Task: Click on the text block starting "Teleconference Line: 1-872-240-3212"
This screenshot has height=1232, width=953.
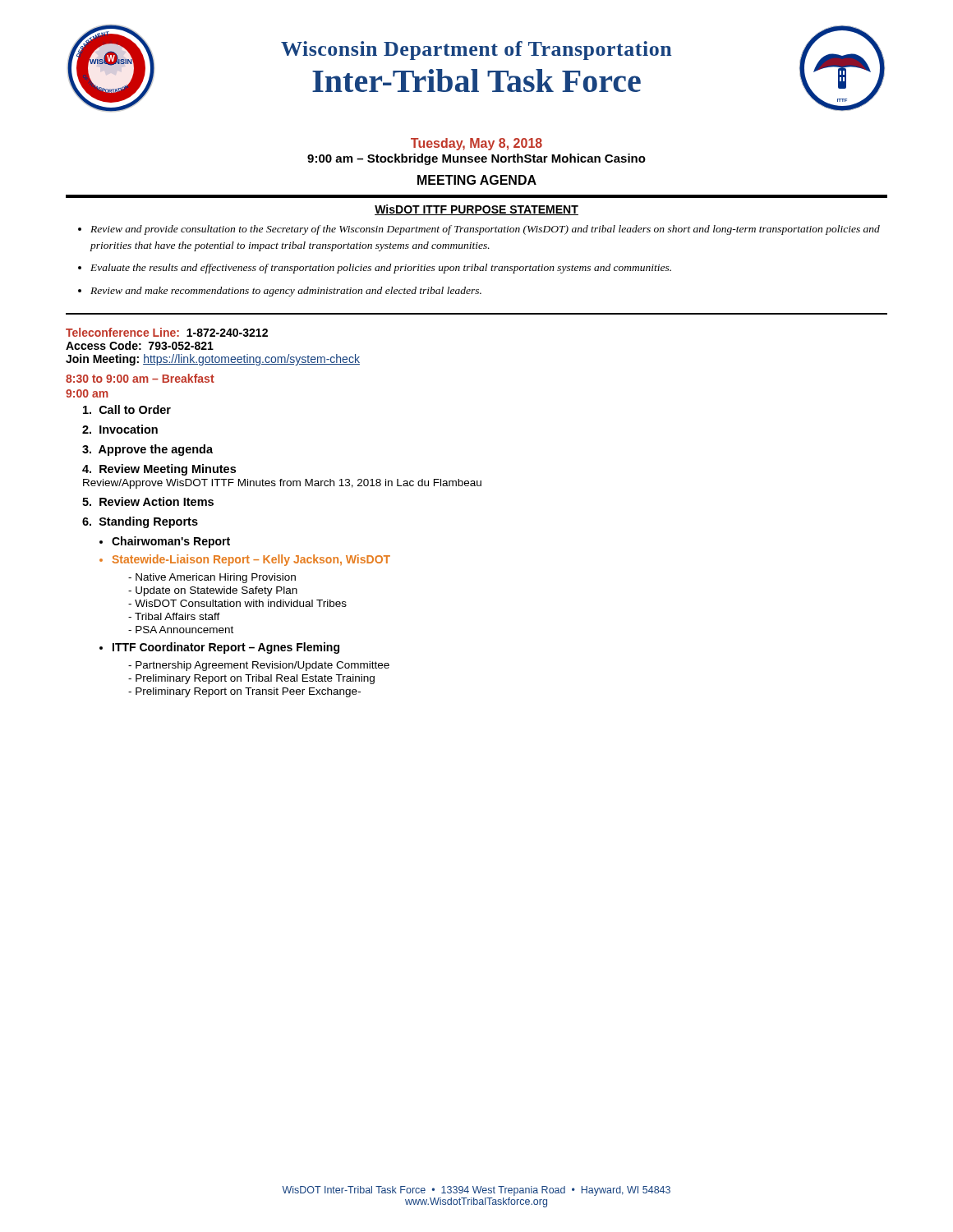Action: tap(167, 333)
